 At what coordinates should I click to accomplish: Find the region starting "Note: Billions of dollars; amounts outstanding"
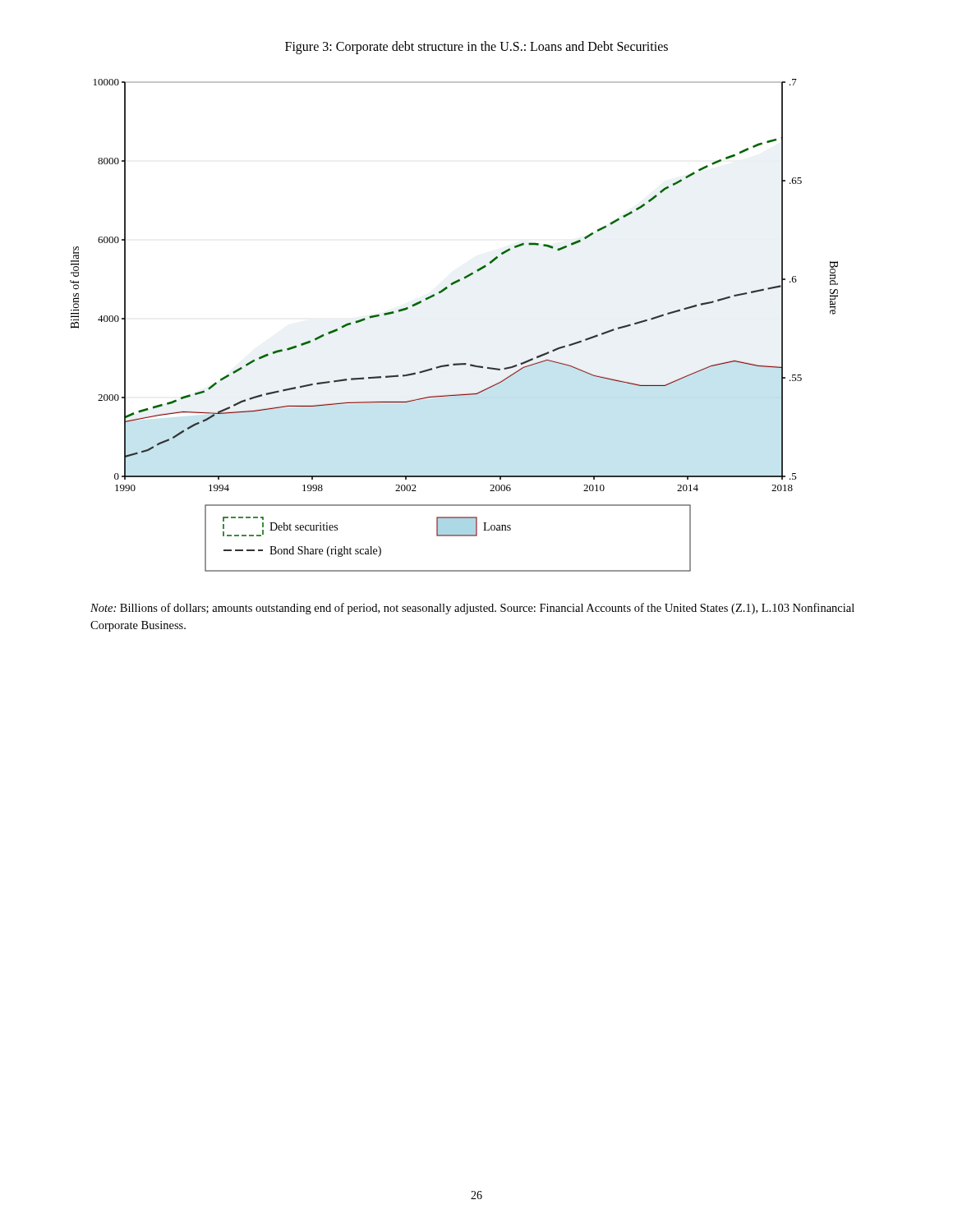[x=472, y=616]
